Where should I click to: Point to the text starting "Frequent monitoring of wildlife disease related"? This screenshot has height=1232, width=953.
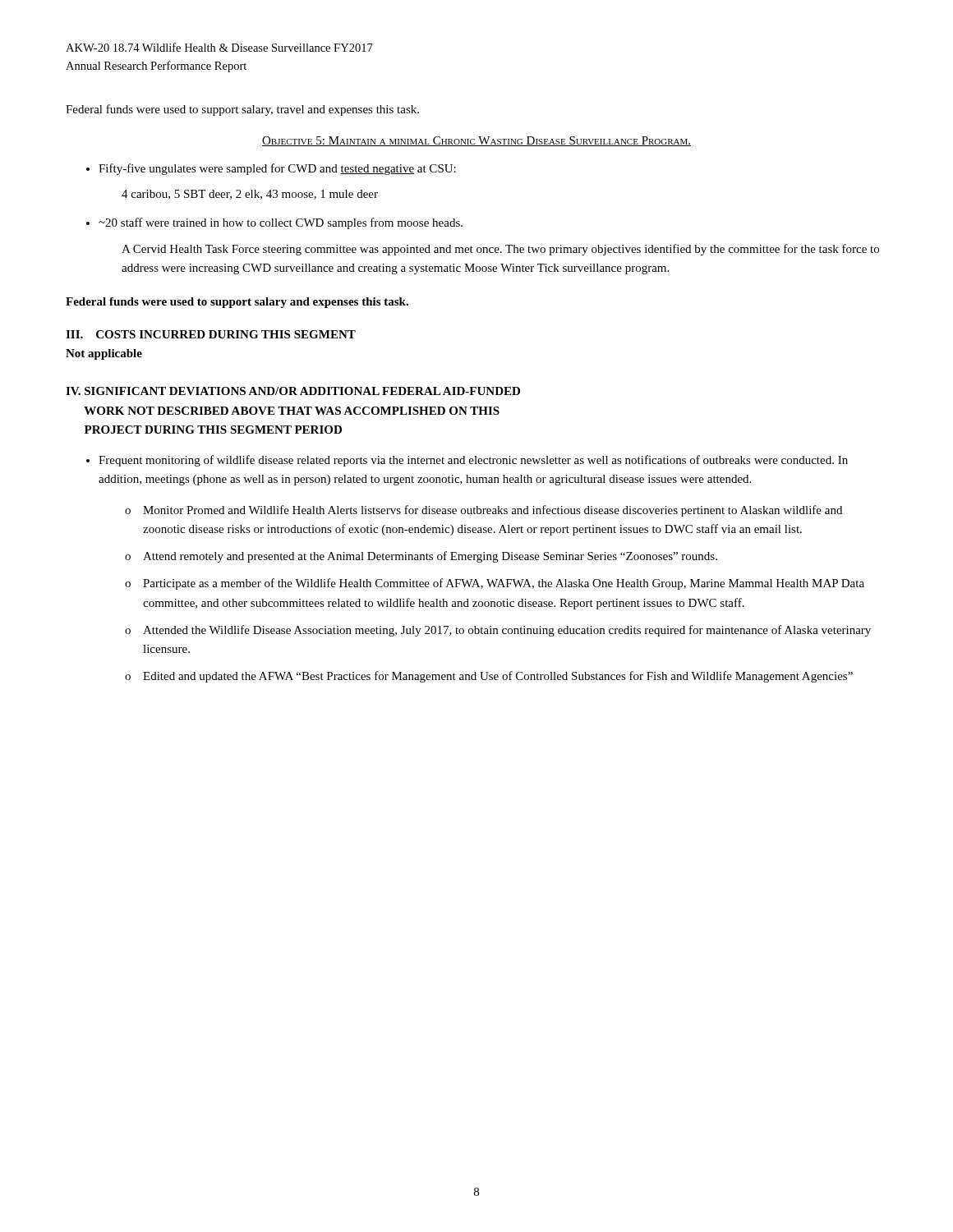pyautogui.click(x=473, y=470)
